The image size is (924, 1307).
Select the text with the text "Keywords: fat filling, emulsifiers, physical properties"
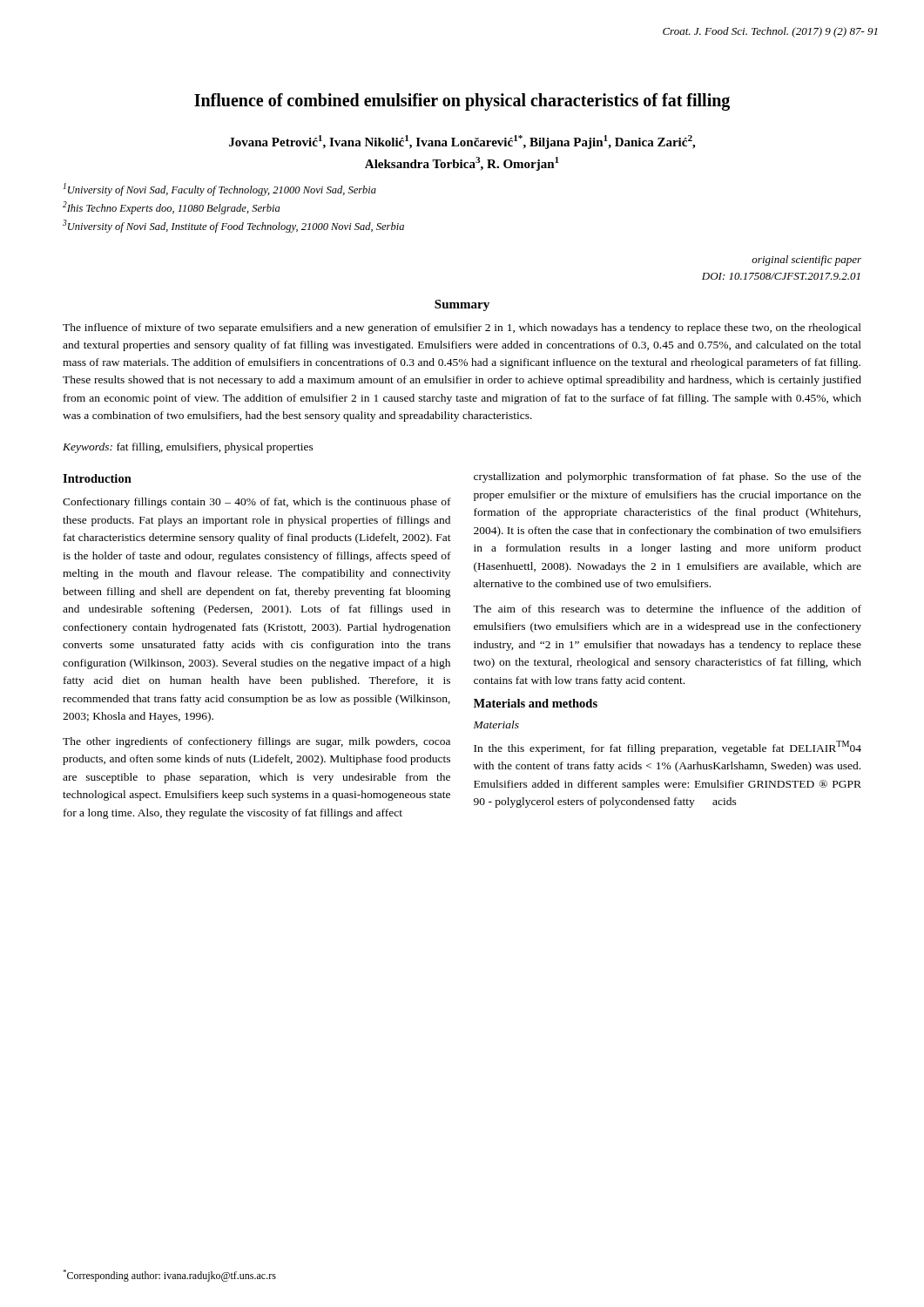point(188,447)
